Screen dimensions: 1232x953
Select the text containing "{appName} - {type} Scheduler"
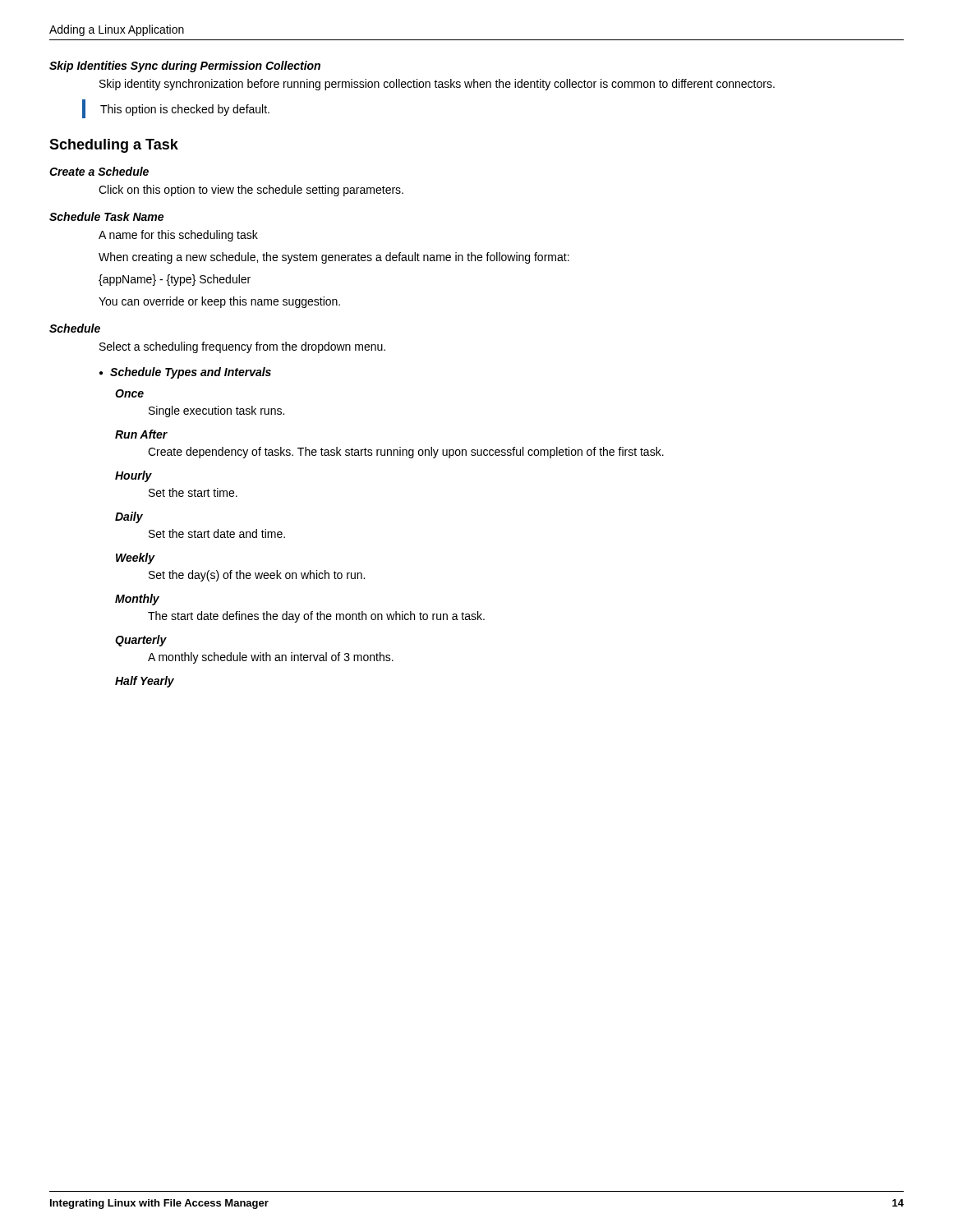pyautogui.click(x=175, y=279)
